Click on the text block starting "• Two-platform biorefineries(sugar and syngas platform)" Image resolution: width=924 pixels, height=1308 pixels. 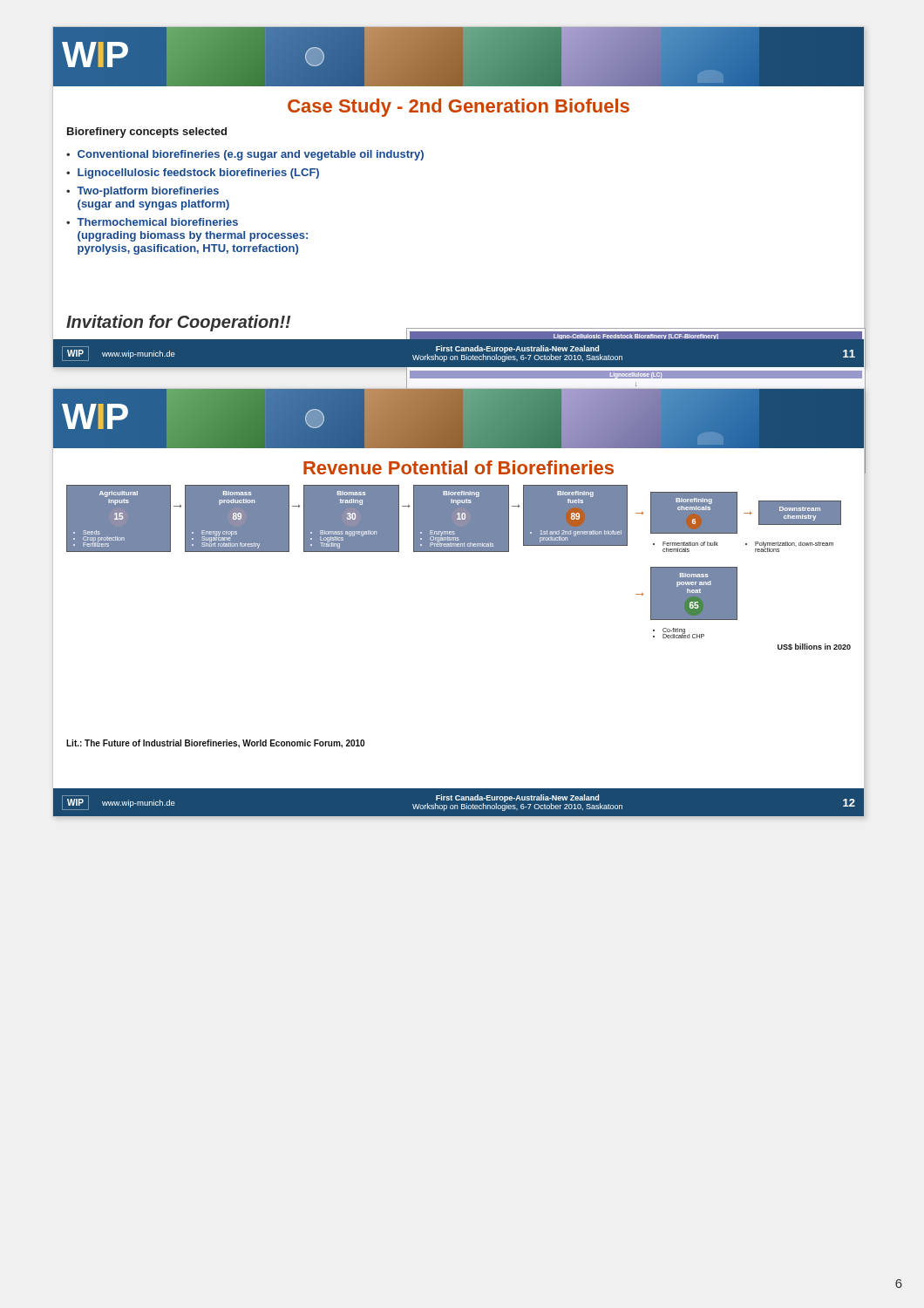coord(148,197)
